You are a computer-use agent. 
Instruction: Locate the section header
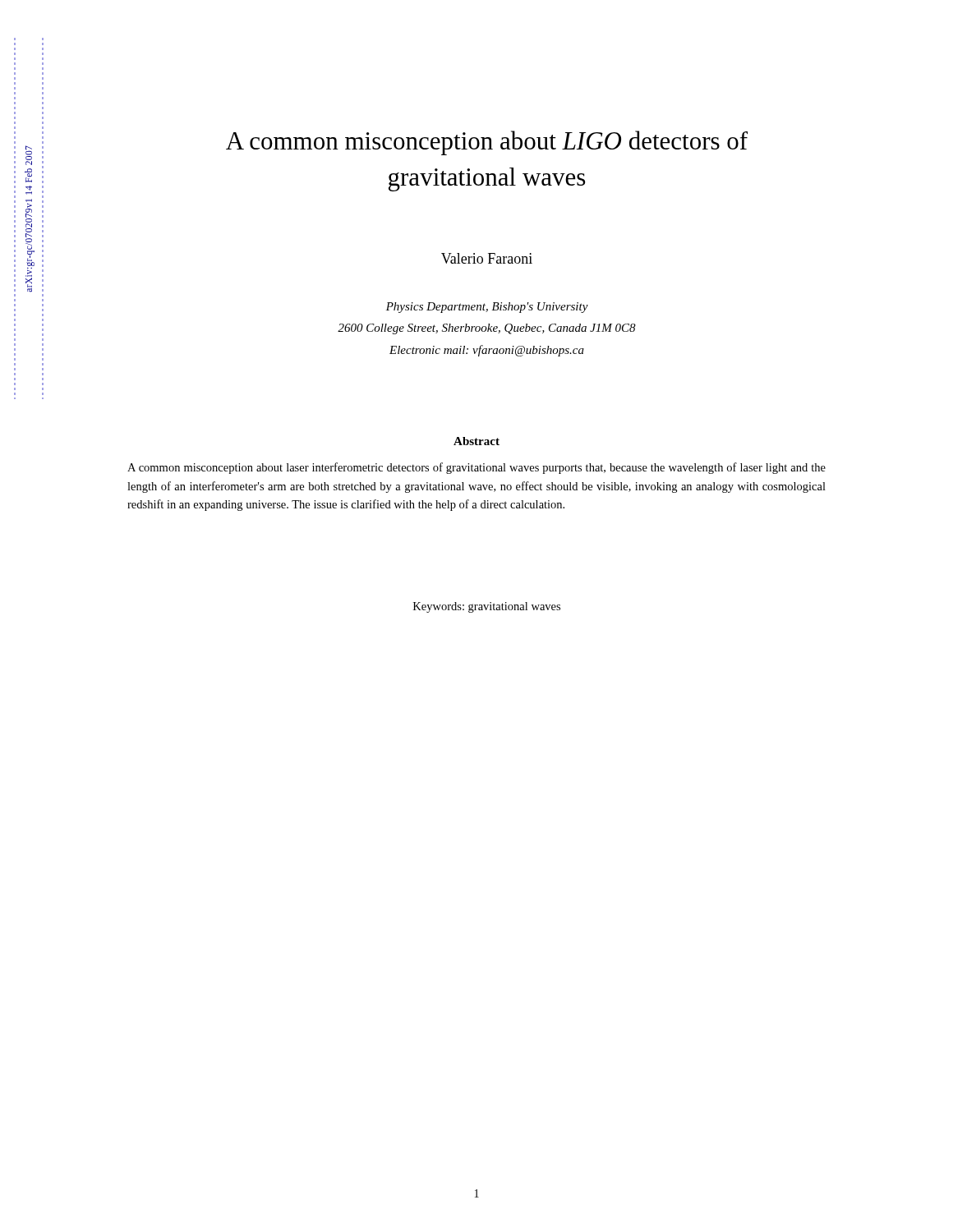point(476,441)
